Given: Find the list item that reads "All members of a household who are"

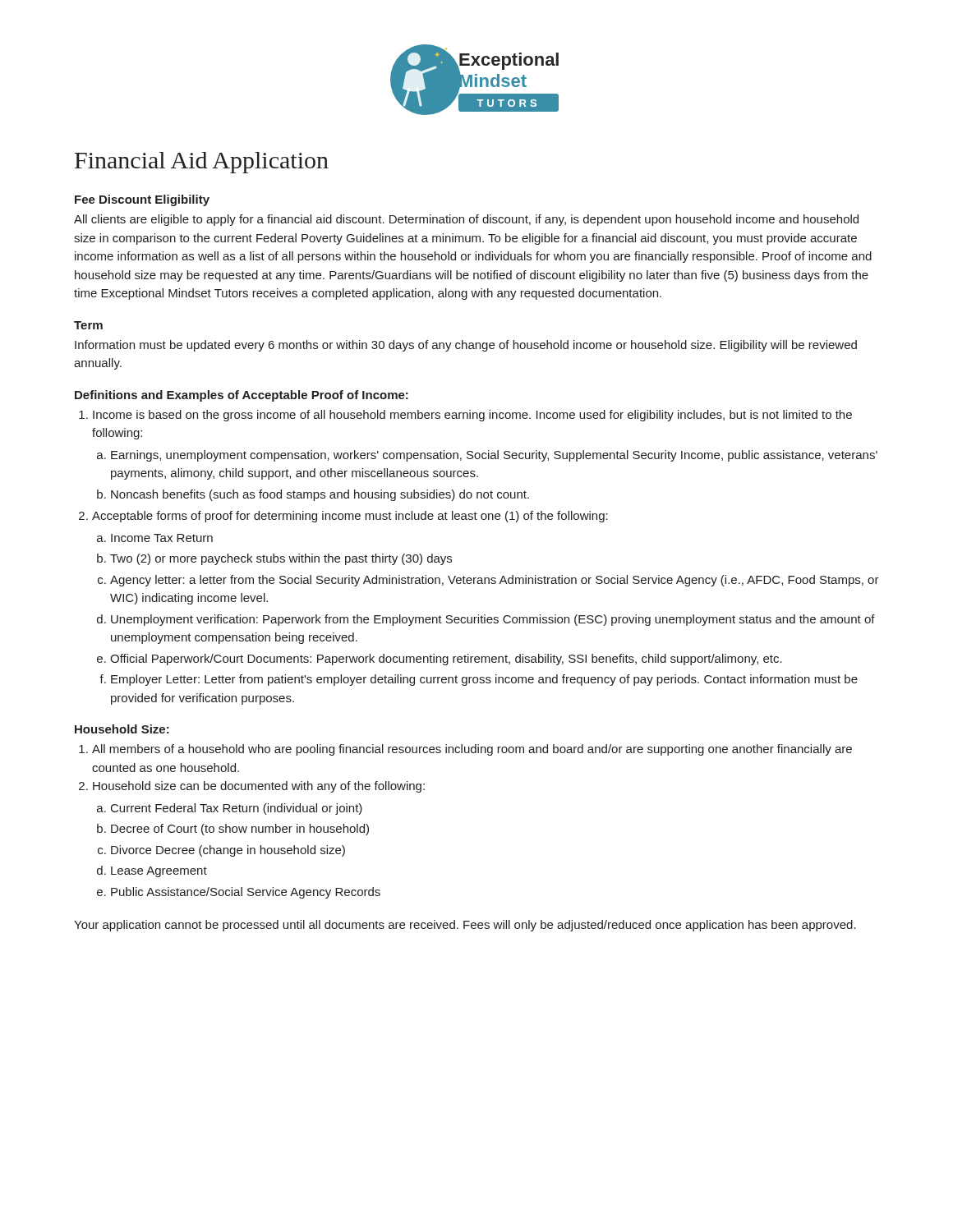Looking at the screenshot, I should click(486, 759).
